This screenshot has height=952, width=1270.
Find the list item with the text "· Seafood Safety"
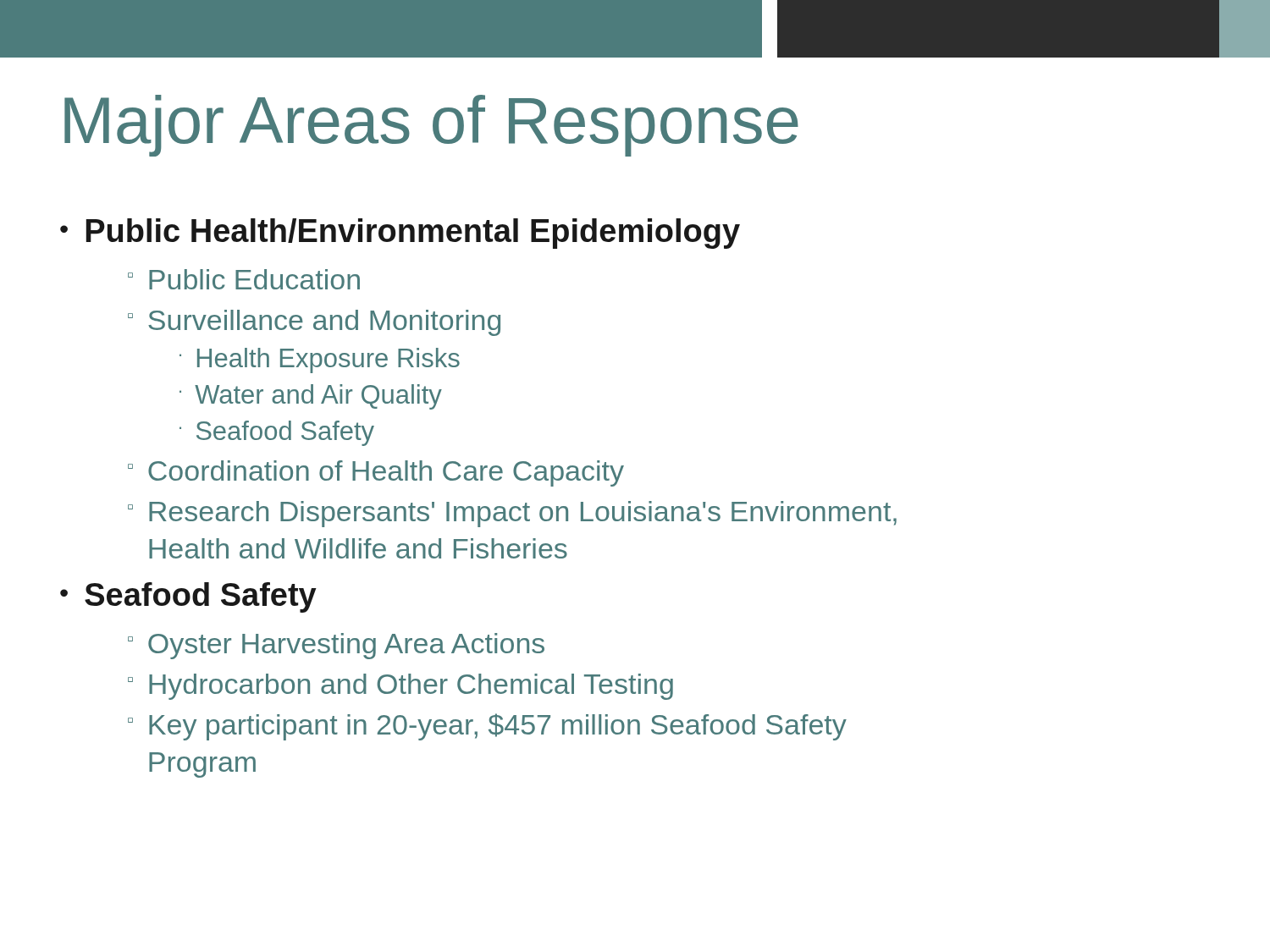tap(277, 433)
